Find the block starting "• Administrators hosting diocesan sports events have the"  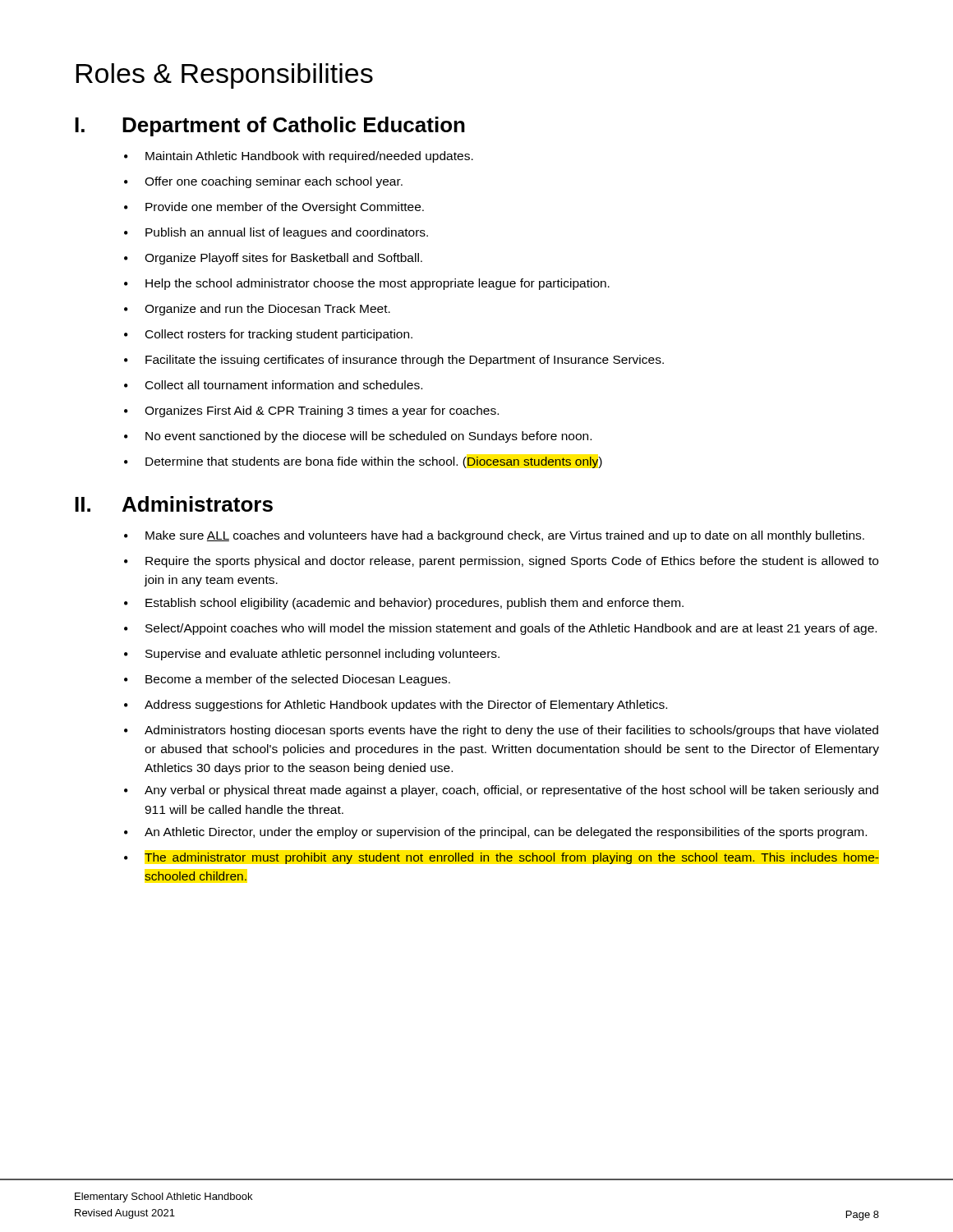pyautogui.click(x=501, y=749)
